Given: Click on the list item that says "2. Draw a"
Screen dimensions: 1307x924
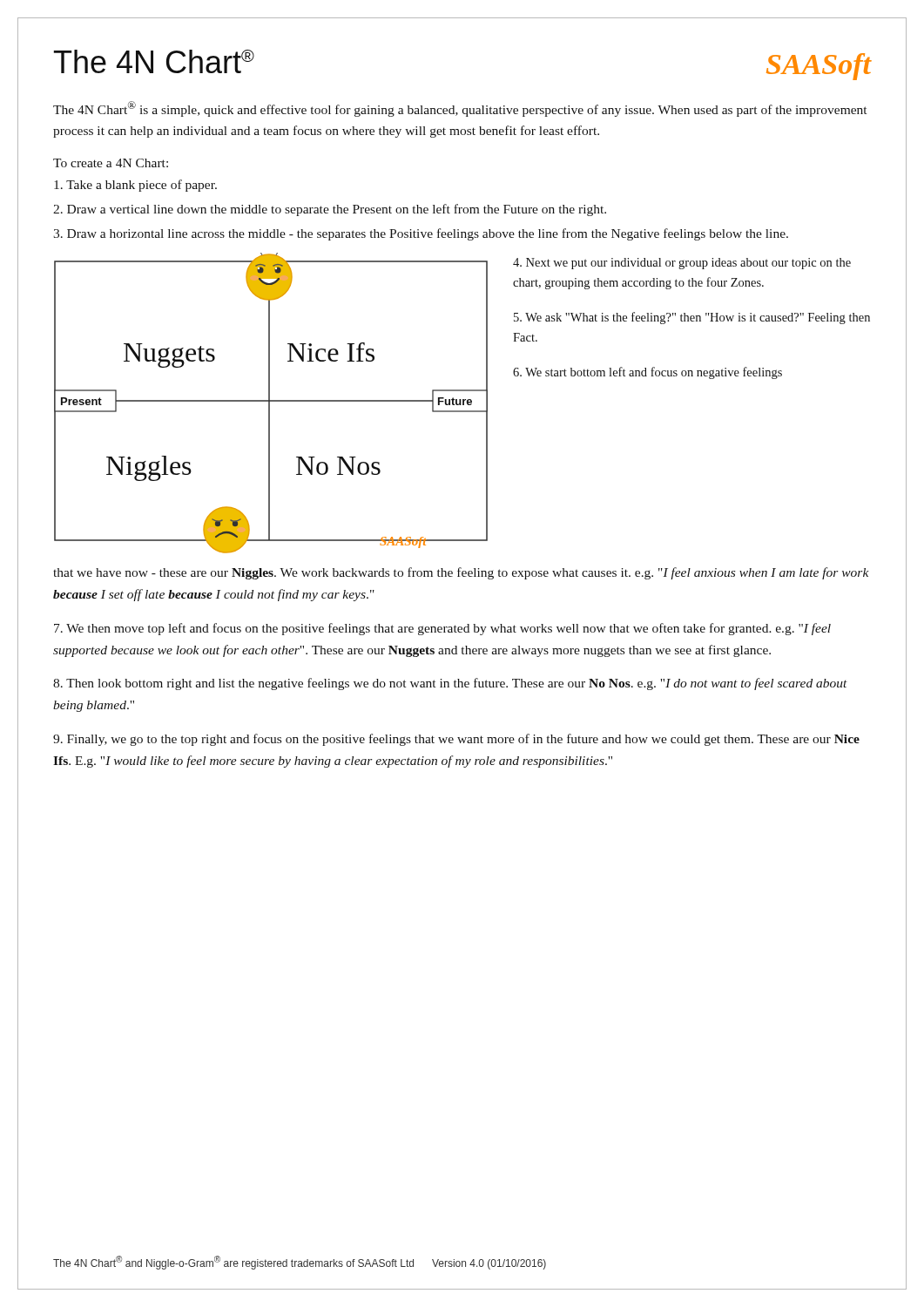Looking at the screenshot, I should (x=330, y=209).
